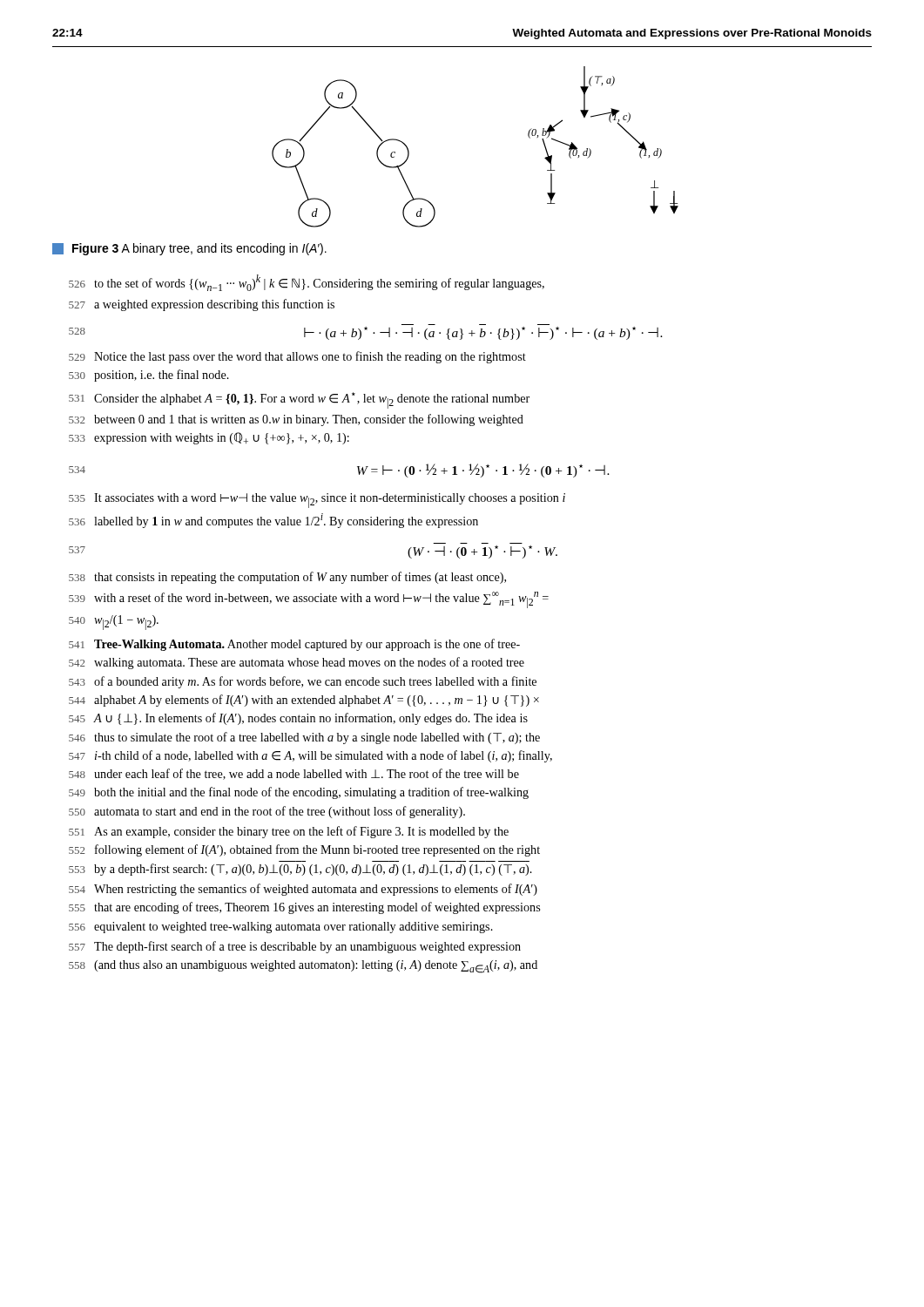This screenshot has width=924, height=1307.
Task: Select the text block that says "536 labelled by 1 in"
Action: (462, 521)
